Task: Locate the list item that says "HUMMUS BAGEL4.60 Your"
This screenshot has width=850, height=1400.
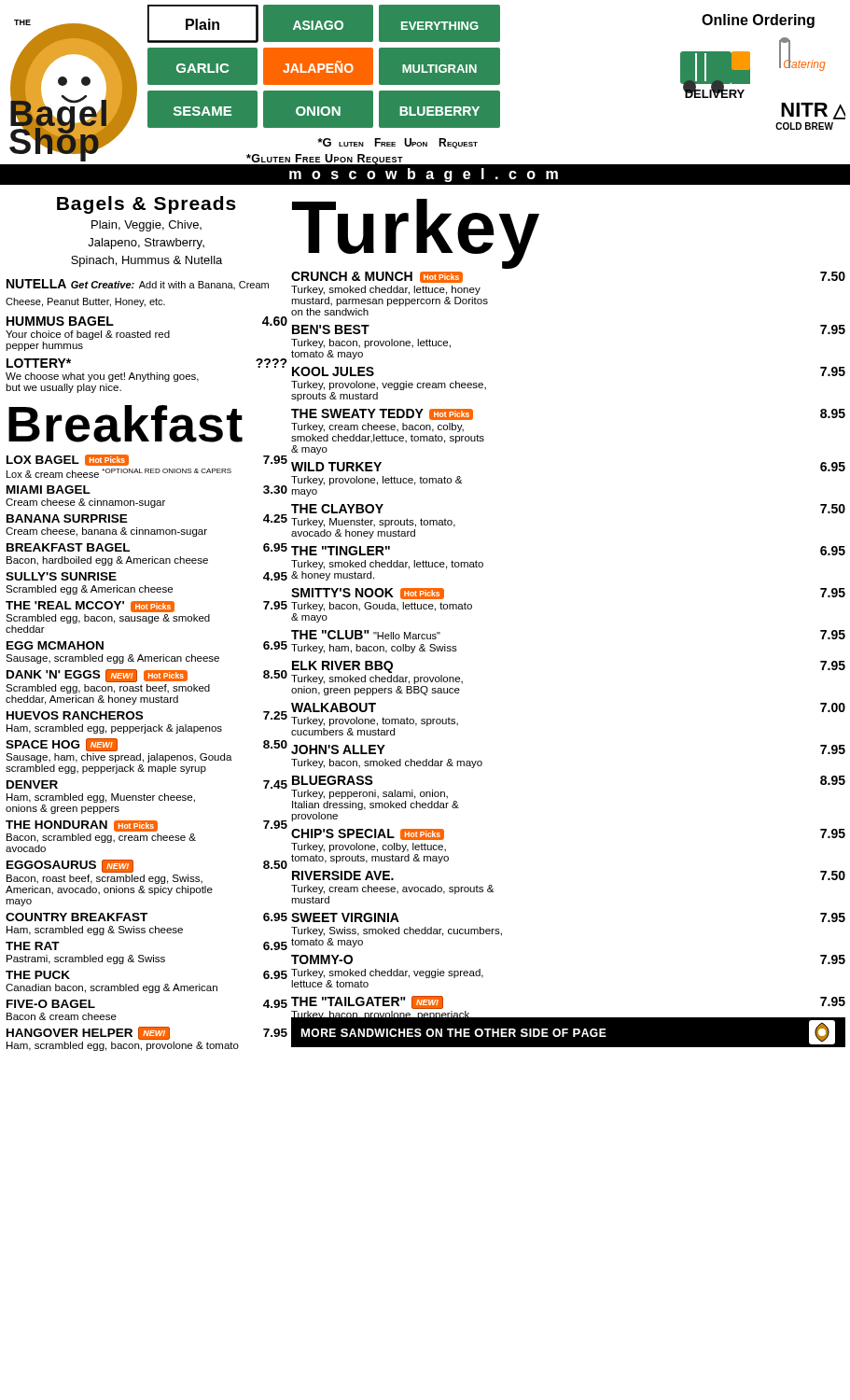Action: [x=146, y=332]
